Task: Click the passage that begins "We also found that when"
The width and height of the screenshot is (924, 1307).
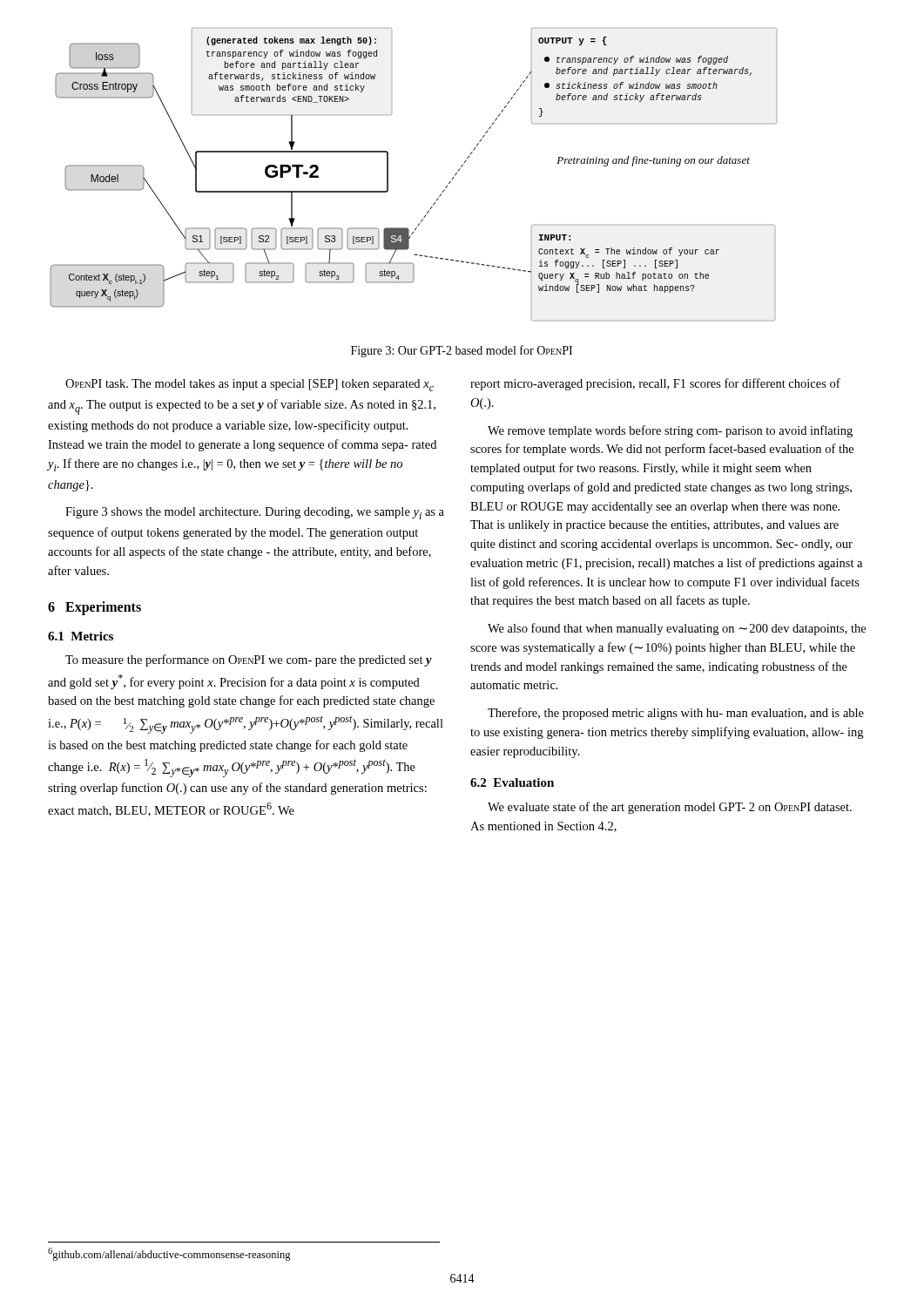Action: [668, 657]
